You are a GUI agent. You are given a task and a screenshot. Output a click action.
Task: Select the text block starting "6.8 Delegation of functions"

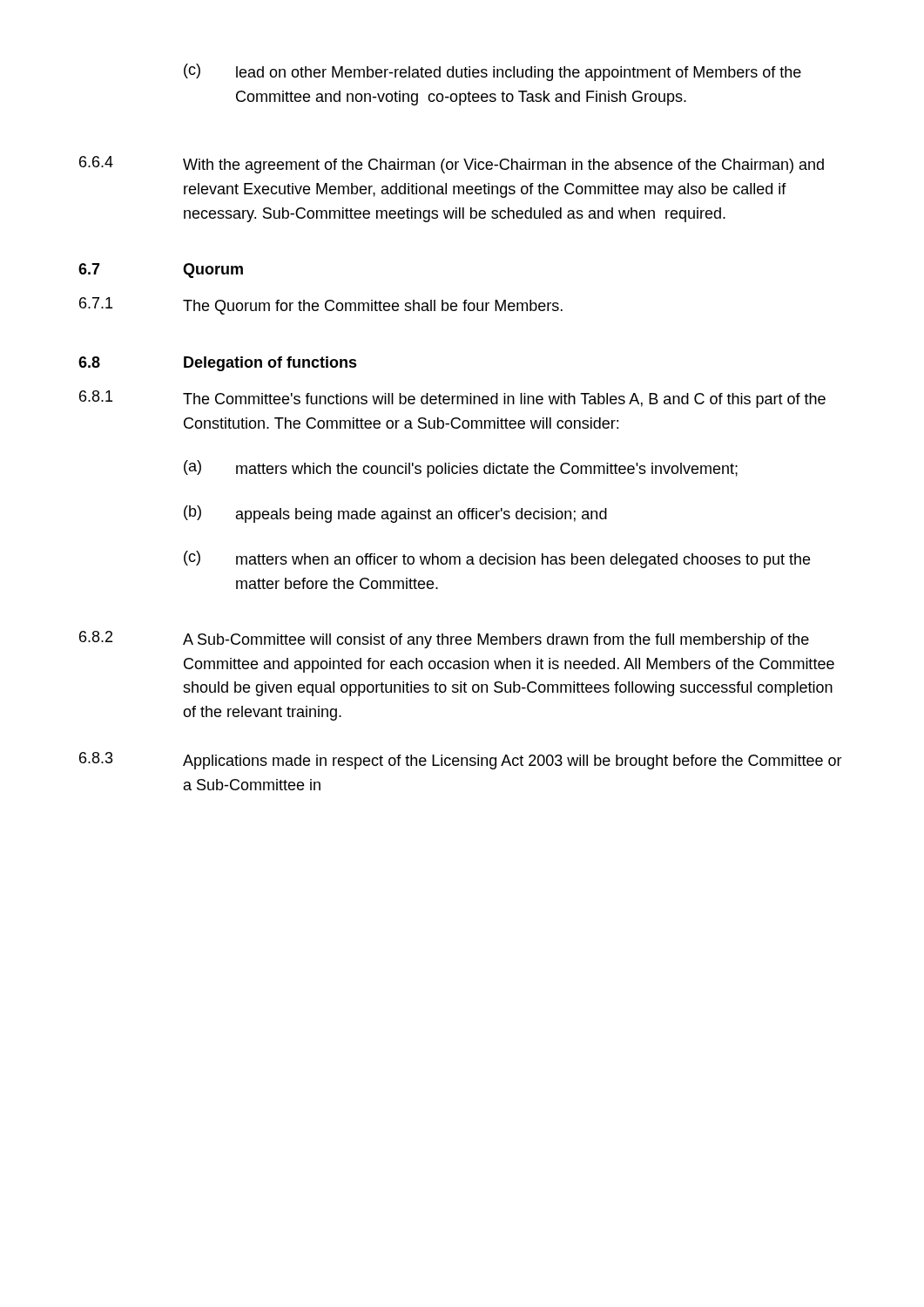(x=218, y=363)
